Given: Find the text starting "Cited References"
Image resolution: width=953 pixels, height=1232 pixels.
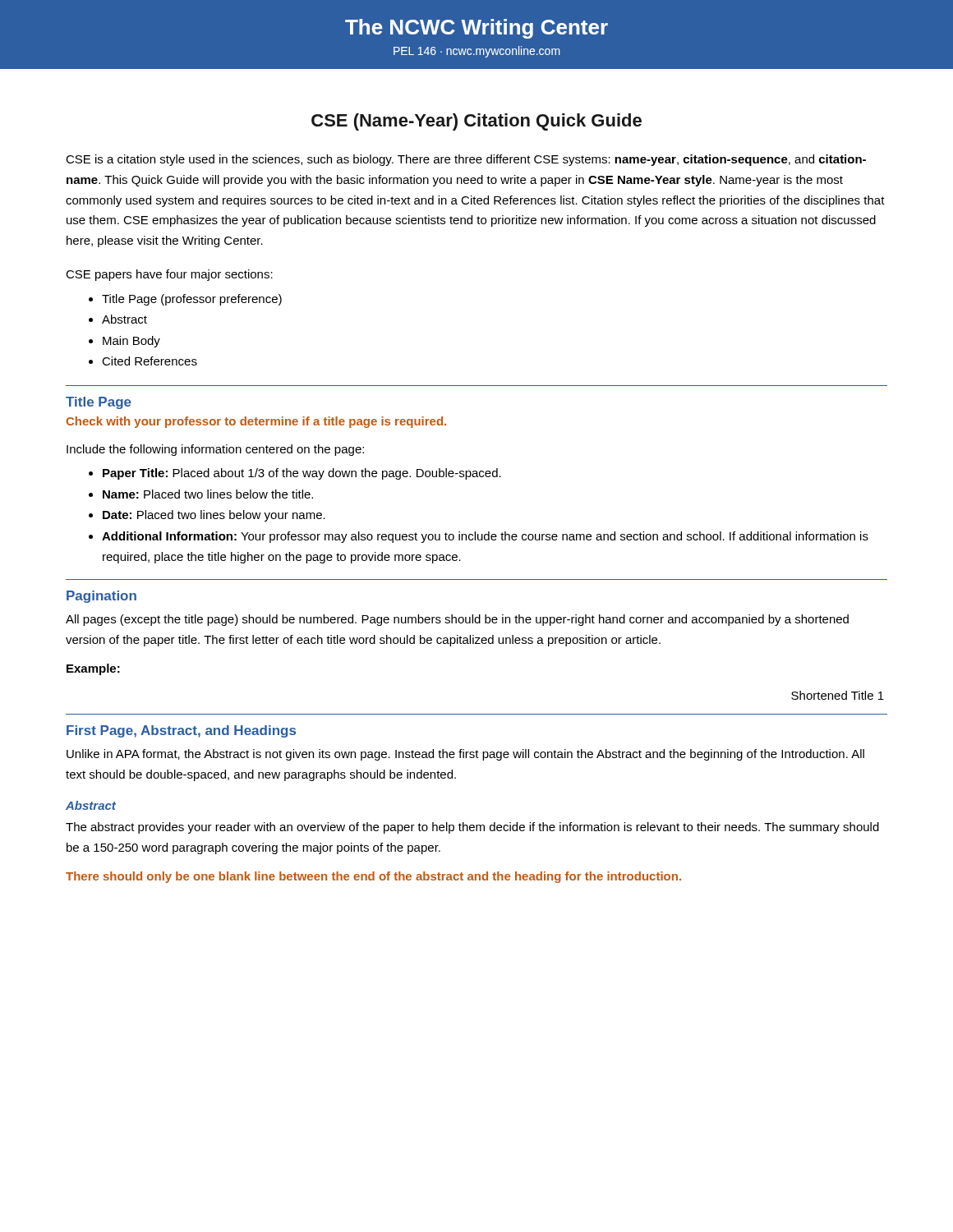Looking at the screenshot, I should [149, 361].
